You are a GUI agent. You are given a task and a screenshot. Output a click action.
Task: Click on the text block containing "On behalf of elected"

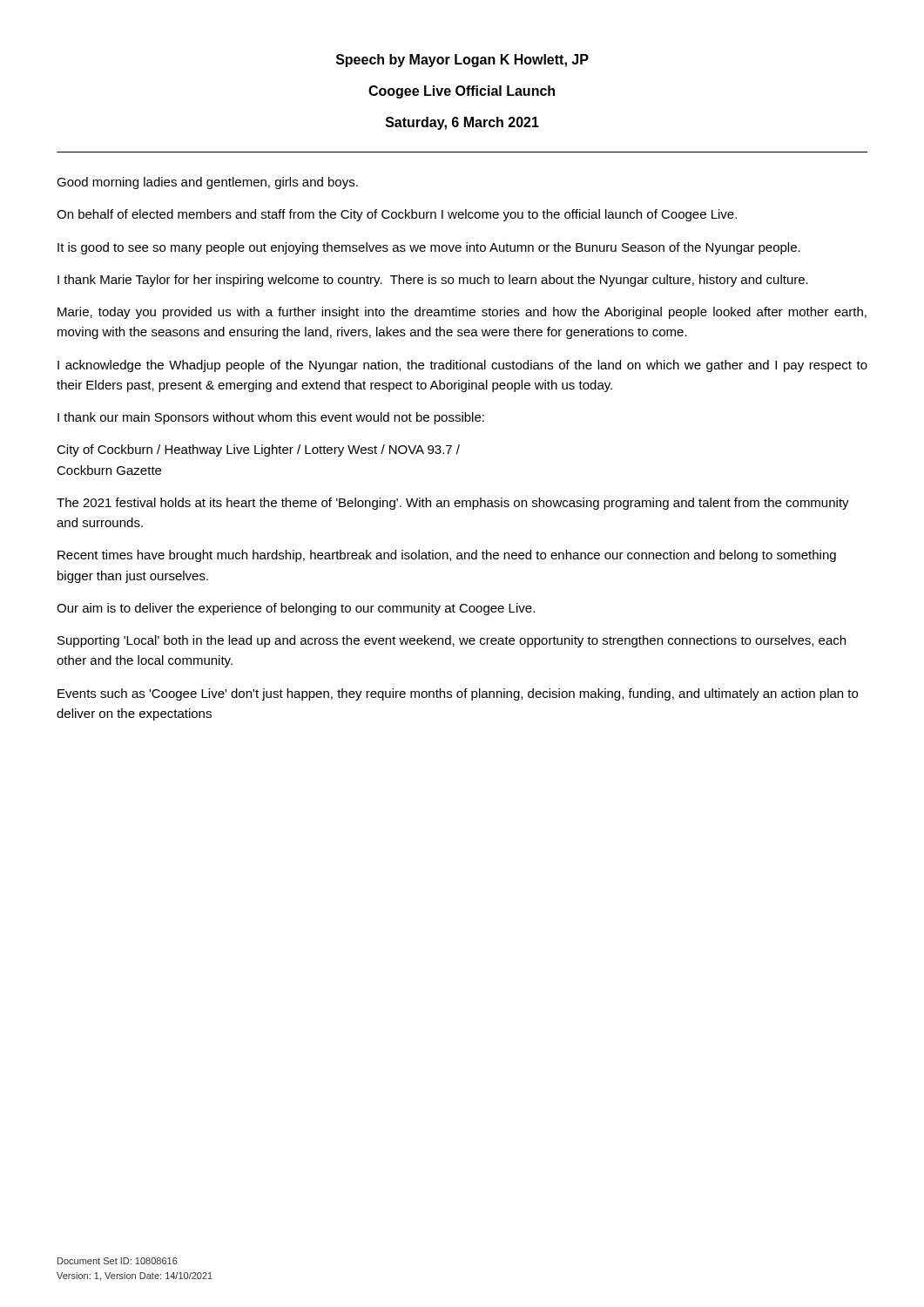(397, 214)
